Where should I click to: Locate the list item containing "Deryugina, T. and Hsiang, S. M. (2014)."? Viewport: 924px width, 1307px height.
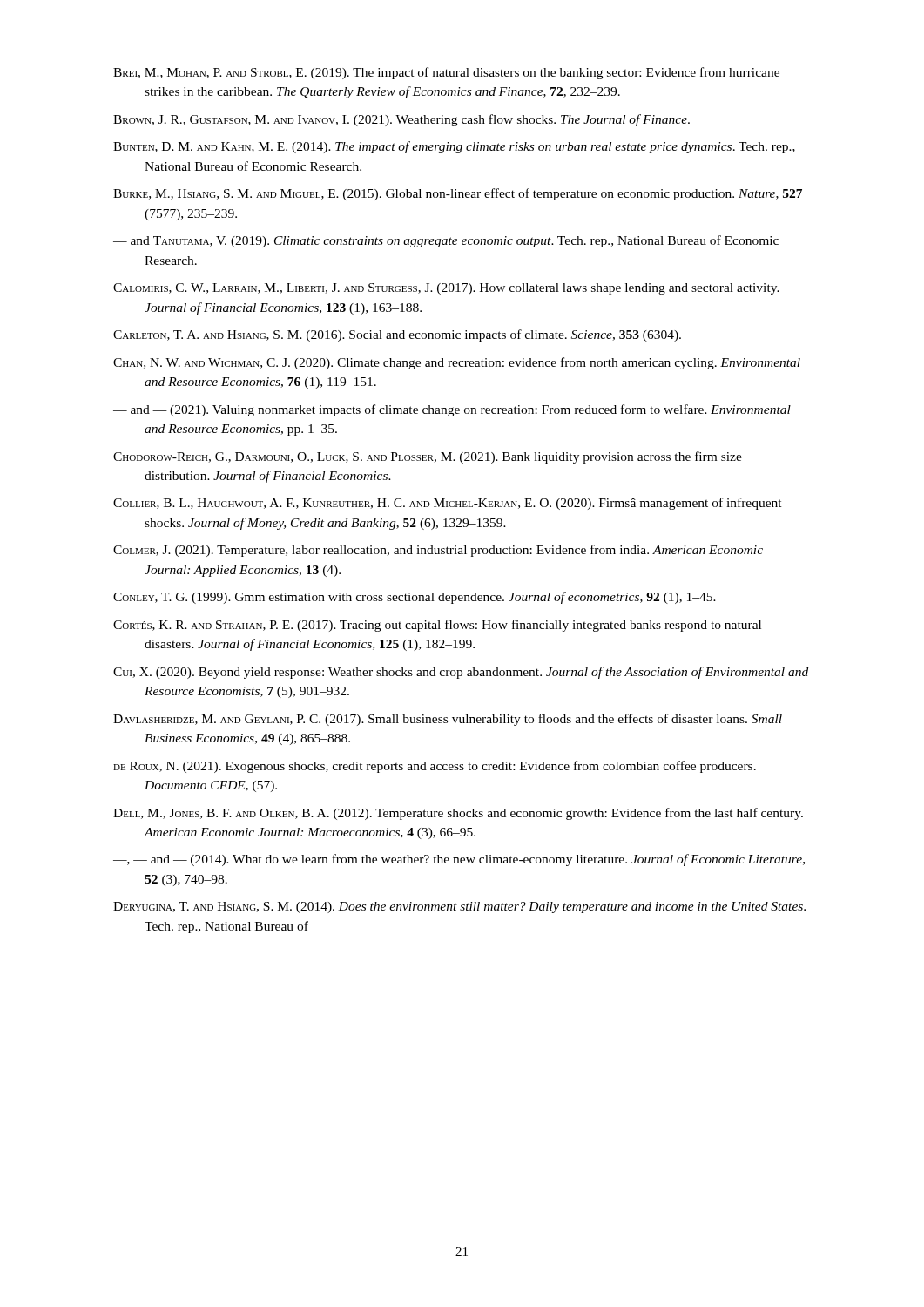(460, 916)
